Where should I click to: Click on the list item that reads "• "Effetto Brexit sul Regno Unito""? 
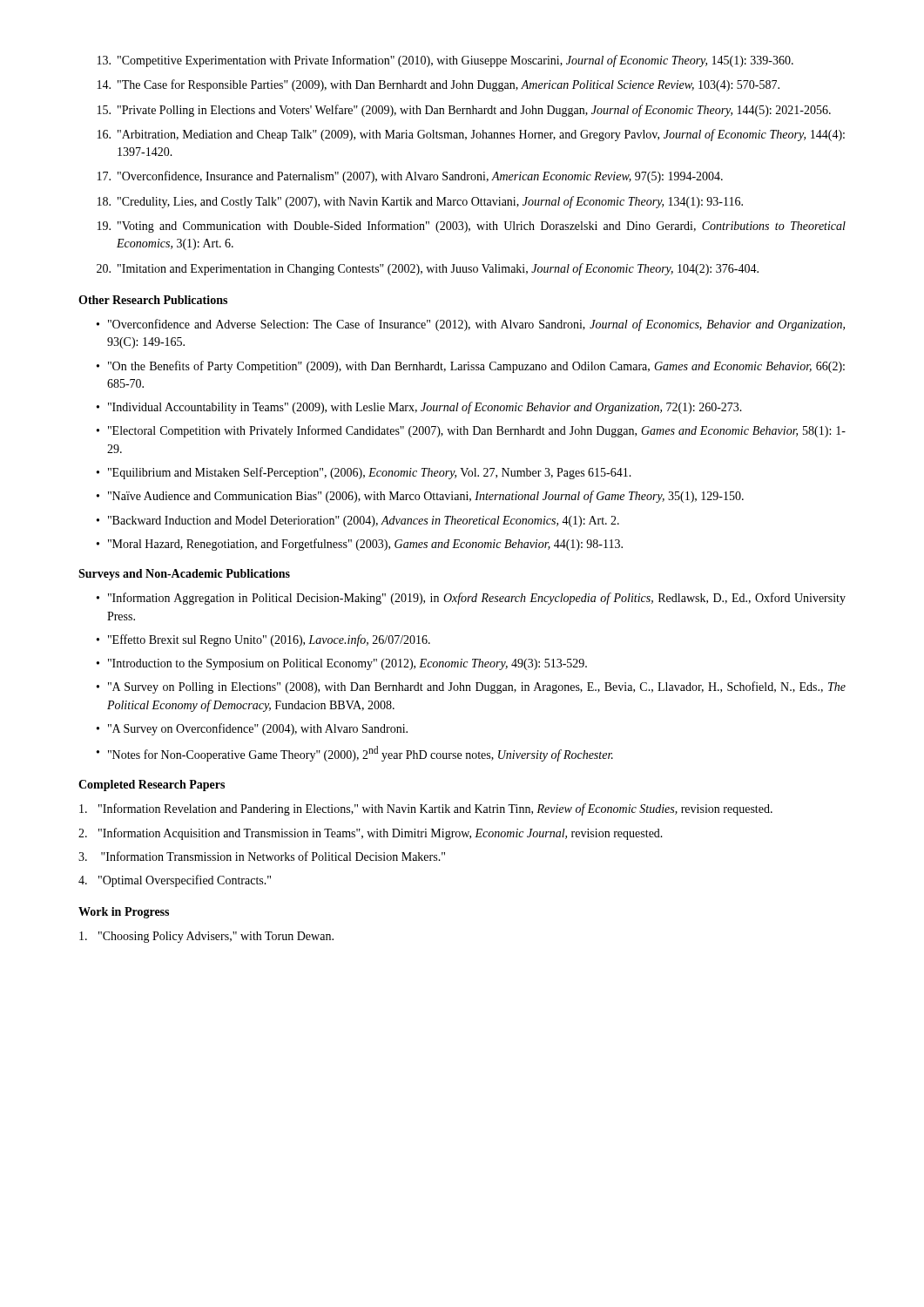pyautogui.click(x=263, y=640)
